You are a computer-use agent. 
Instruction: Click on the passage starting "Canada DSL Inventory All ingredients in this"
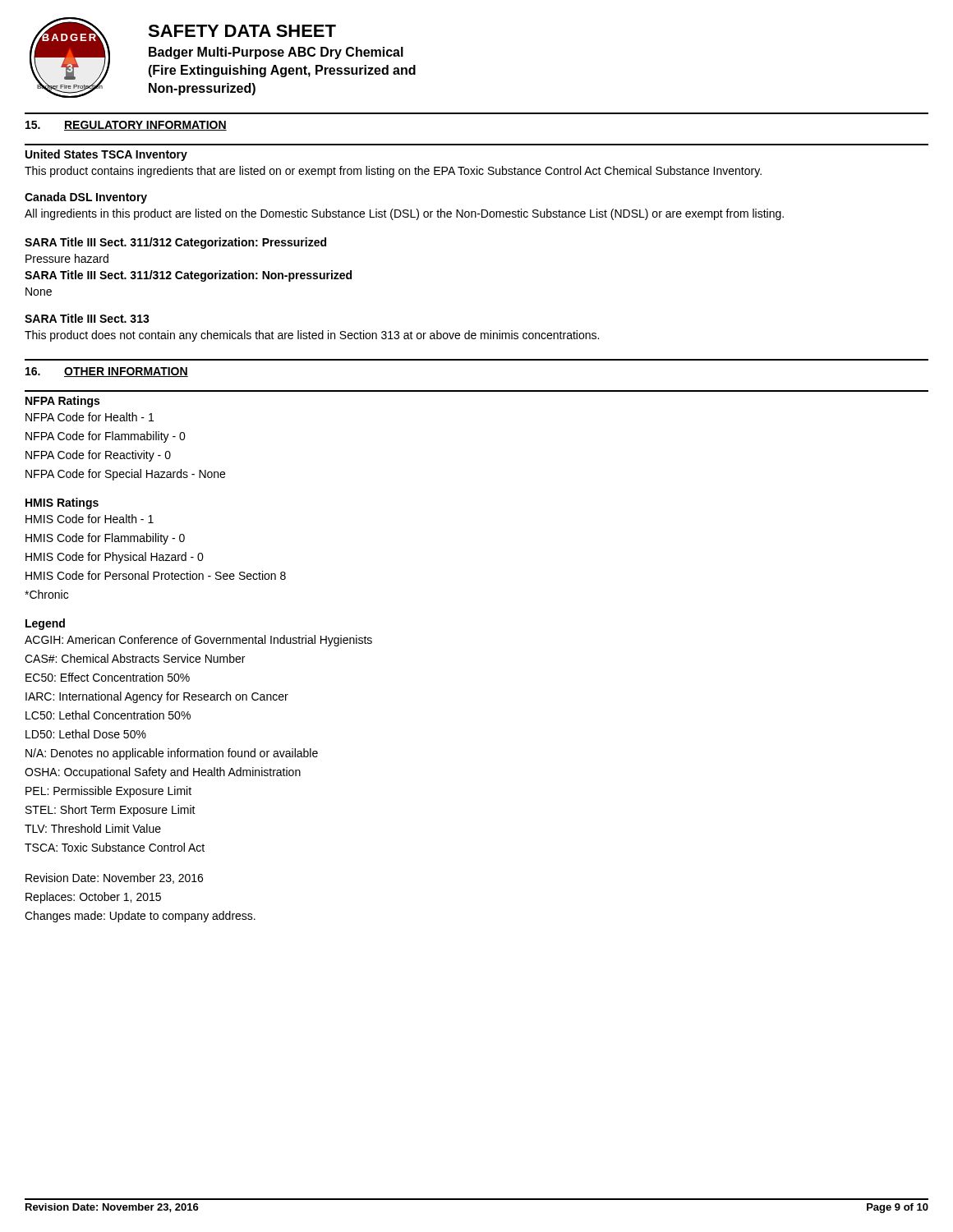click(476, 207)
